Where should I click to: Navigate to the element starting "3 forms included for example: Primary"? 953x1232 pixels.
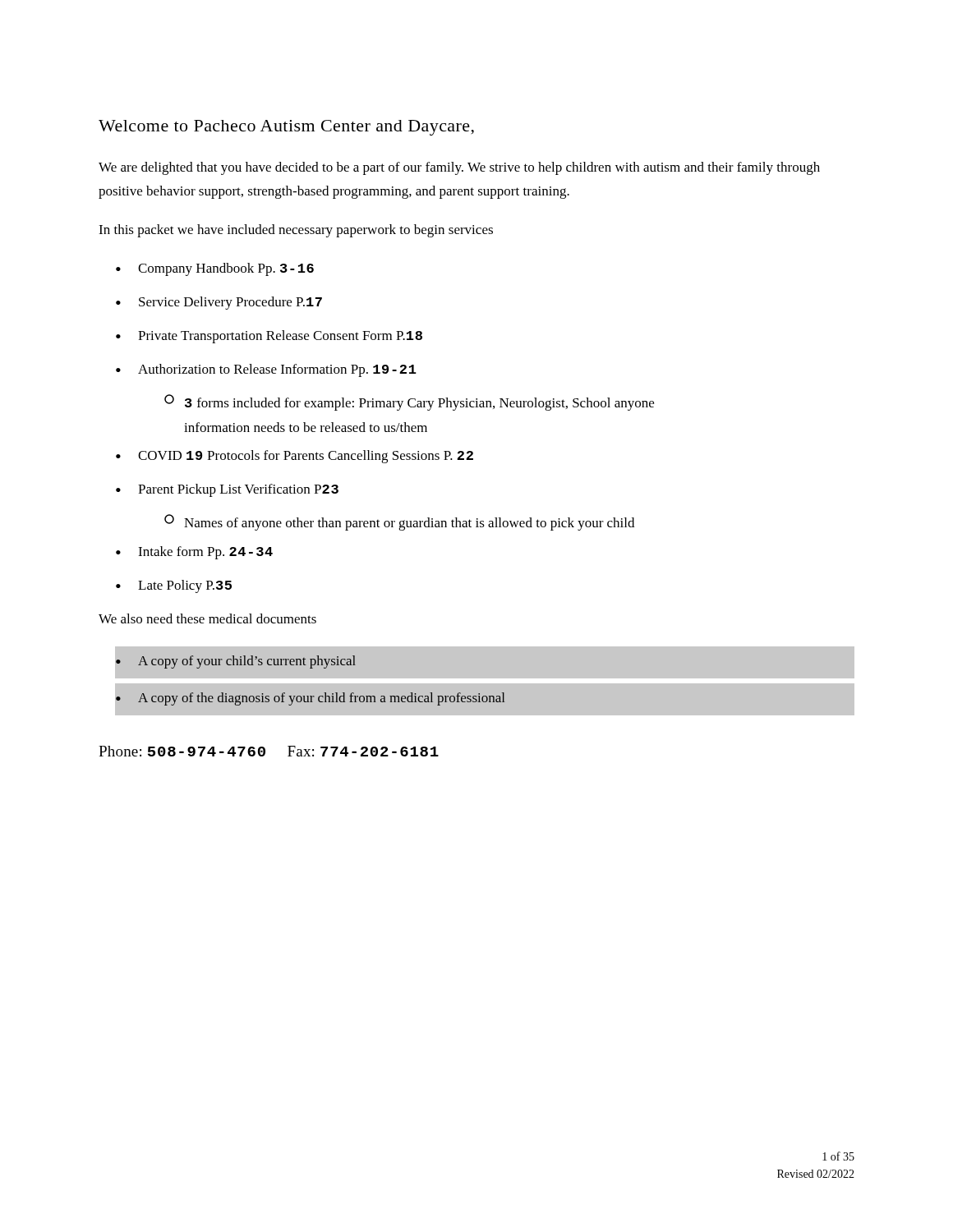point(409,416)
